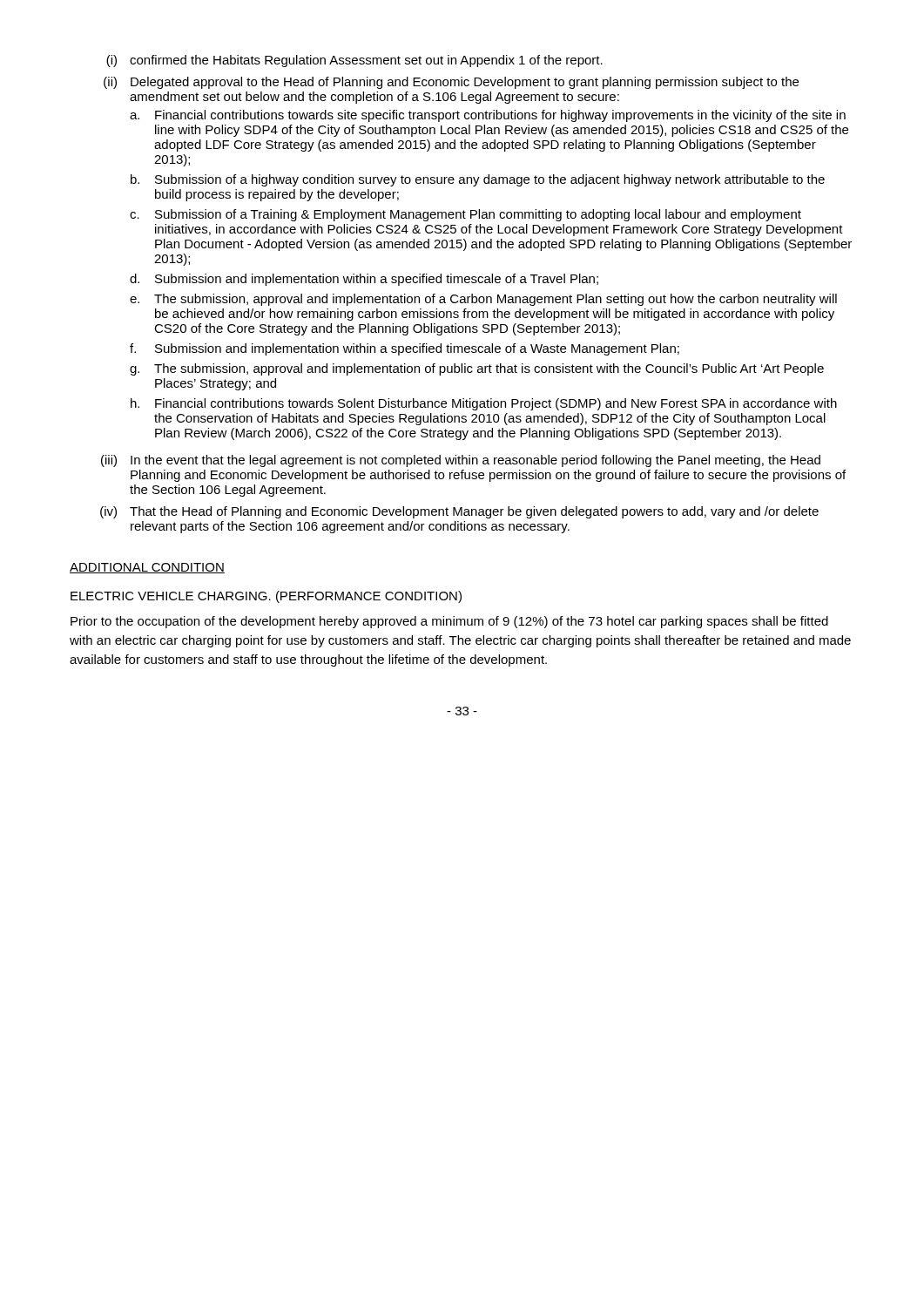This screenshot has width=924, height=1307.
Task: Locate the text block starting "e. The submission, approval and implementation"
Action: point(492,313)
